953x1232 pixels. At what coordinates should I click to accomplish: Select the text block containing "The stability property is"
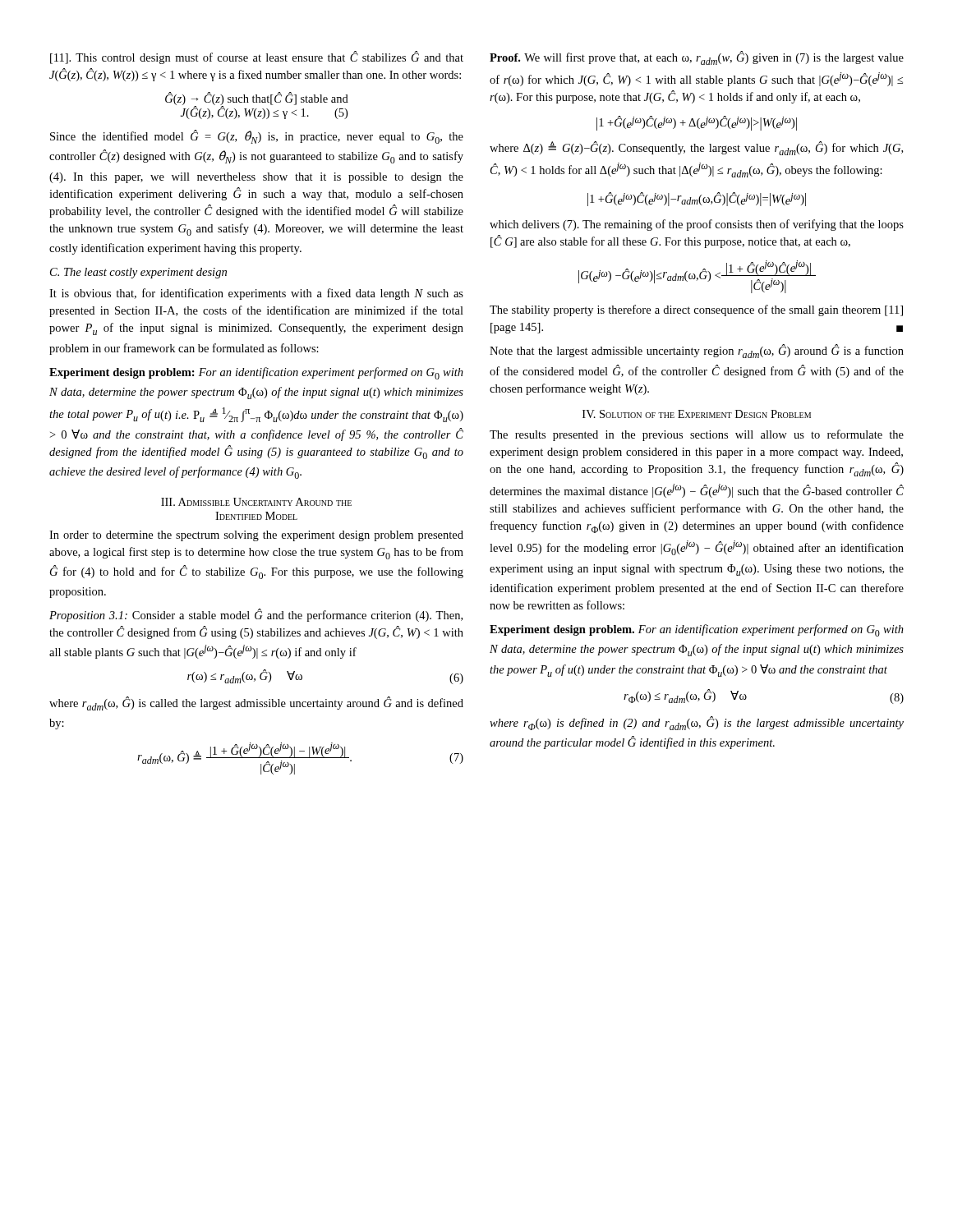[x=697, y=319]
